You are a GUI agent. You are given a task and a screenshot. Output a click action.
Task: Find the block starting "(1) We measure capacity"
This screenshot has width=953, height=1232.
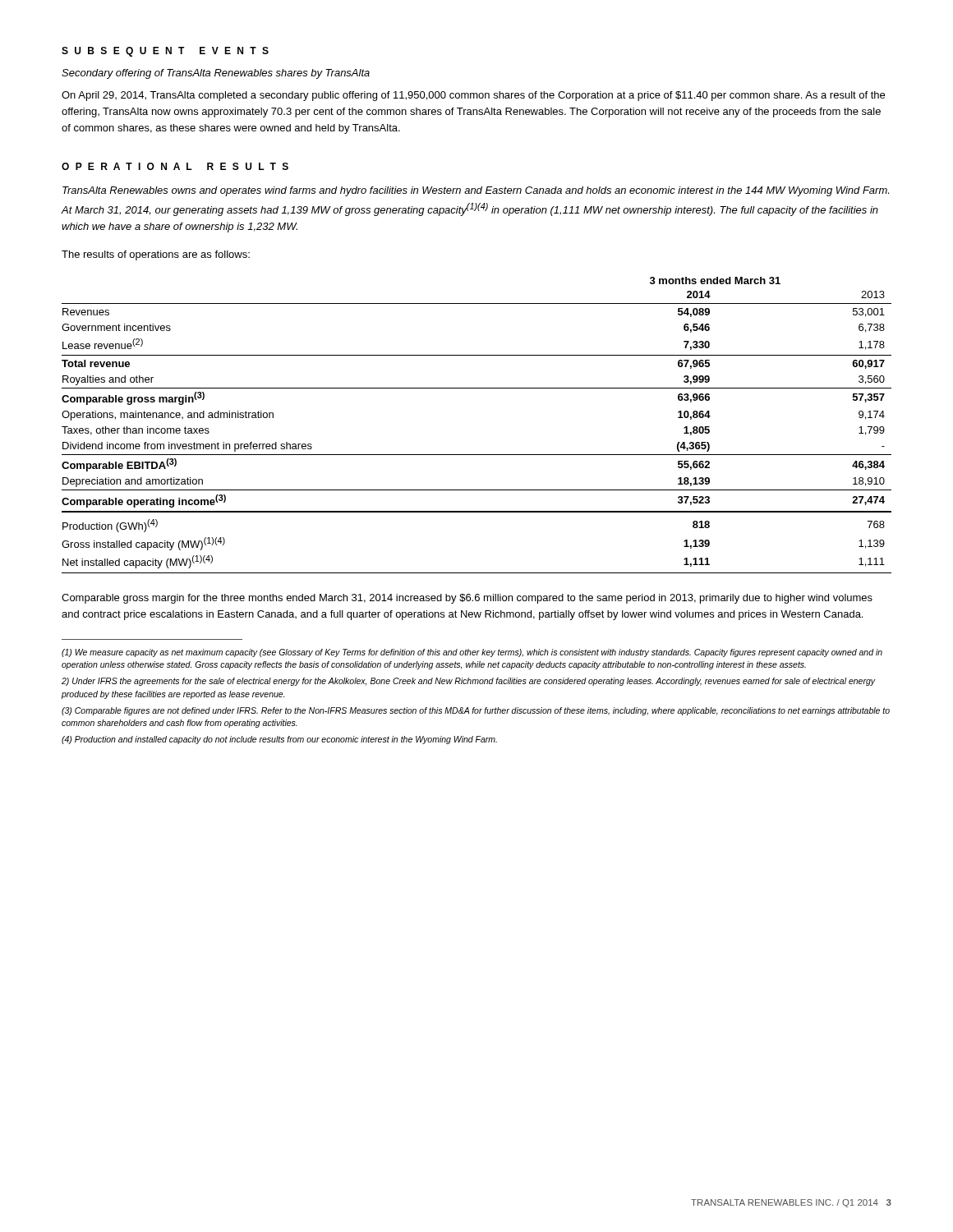pos(476,659)
